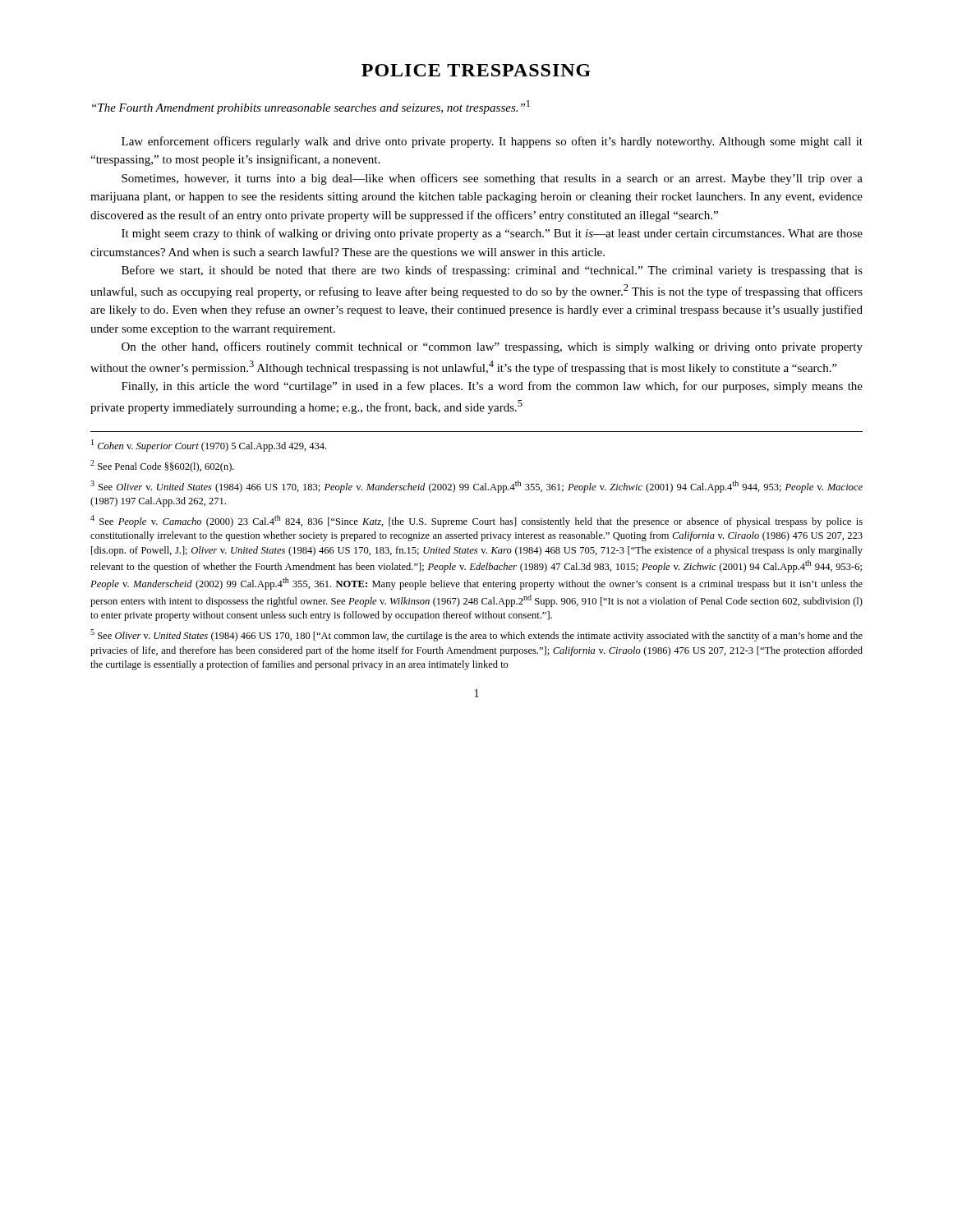
Task: Click on the text block starting "4 See People v."
Action: (x=476, y=567)
